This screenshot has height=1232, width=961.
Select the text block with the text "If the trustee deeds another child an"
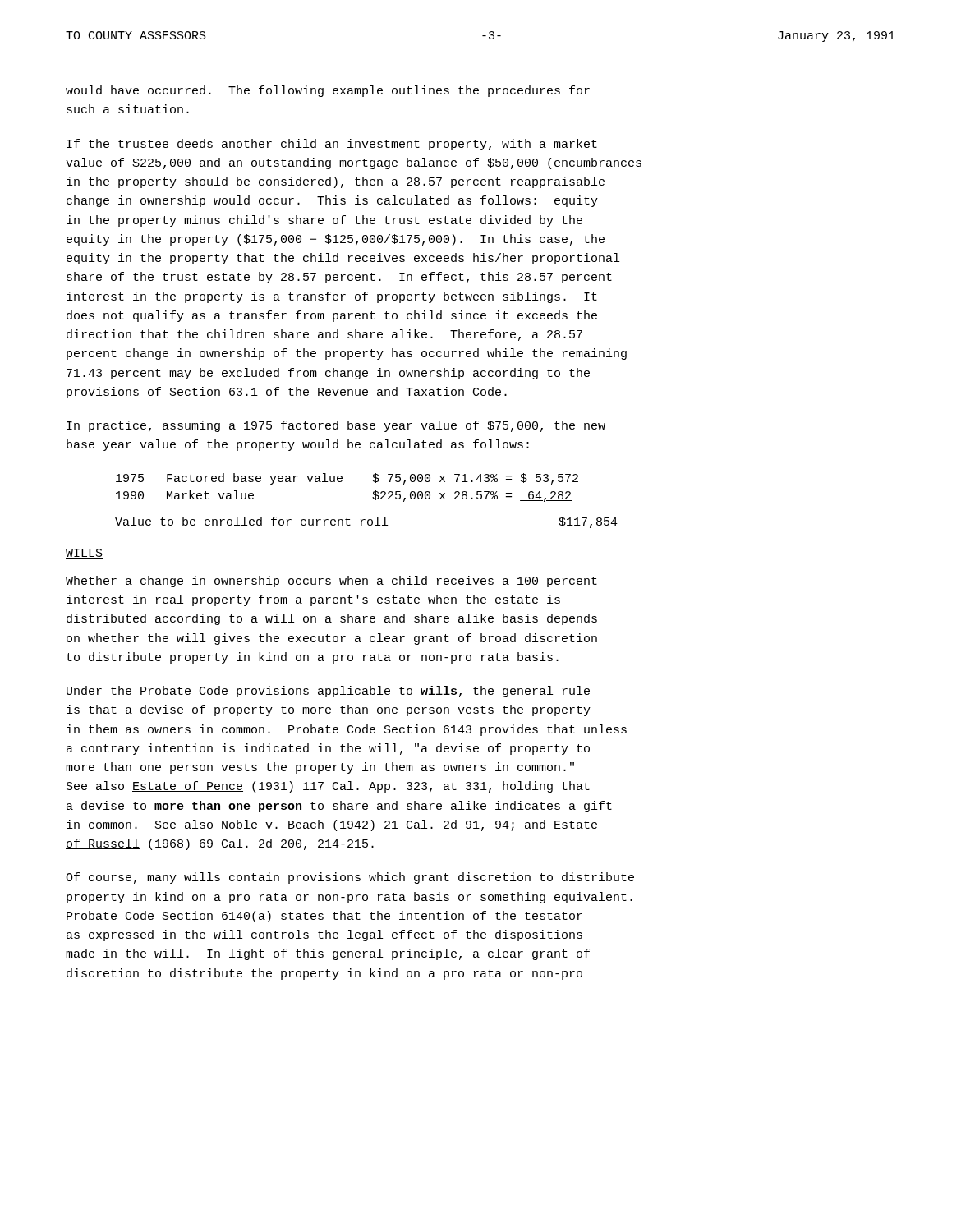click(354, 269)
